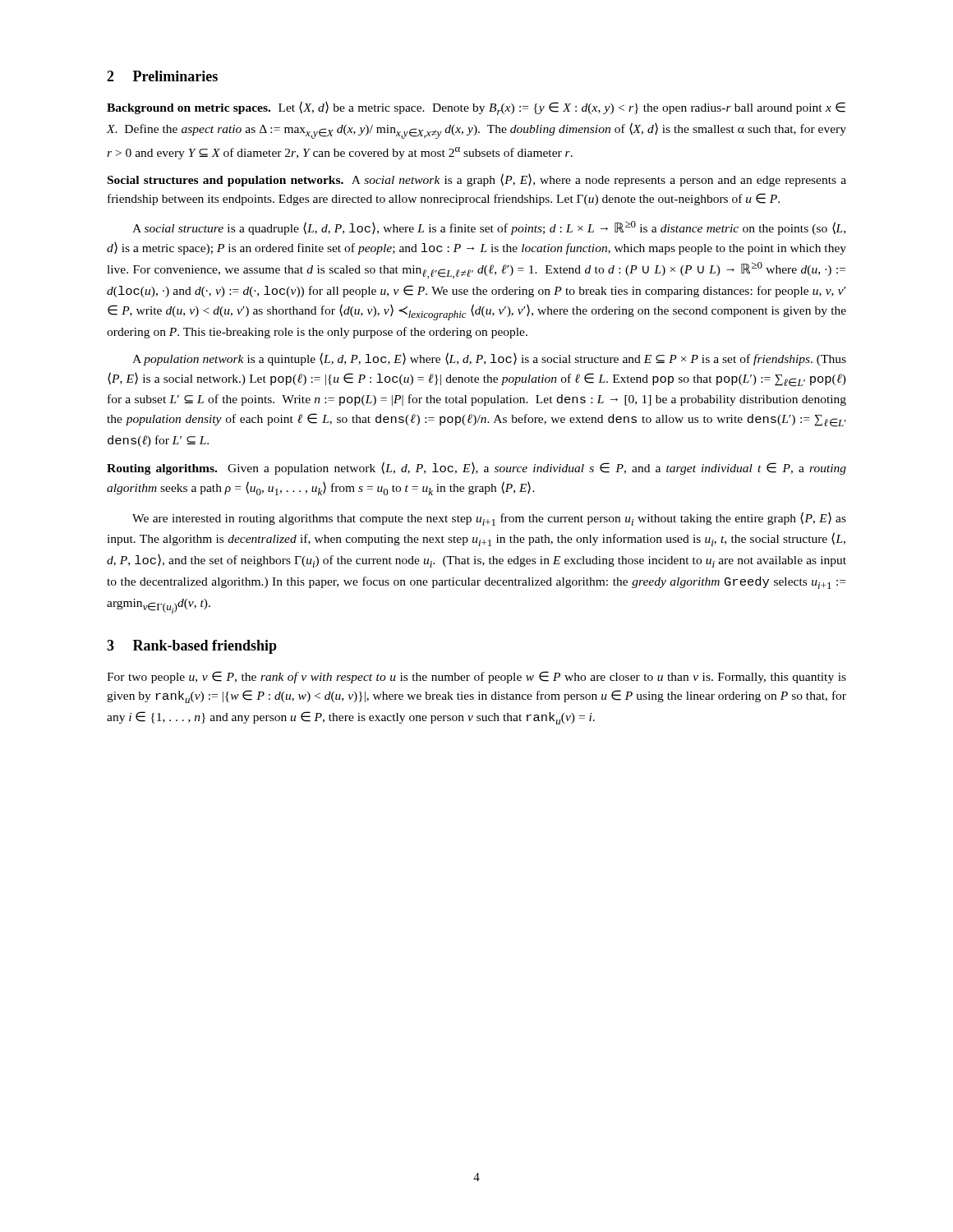Image resolution: width=953 pixels, height=1232 pixels.
Task: Click on the text starting "We are interested in routing"
Action: (476, 563)
